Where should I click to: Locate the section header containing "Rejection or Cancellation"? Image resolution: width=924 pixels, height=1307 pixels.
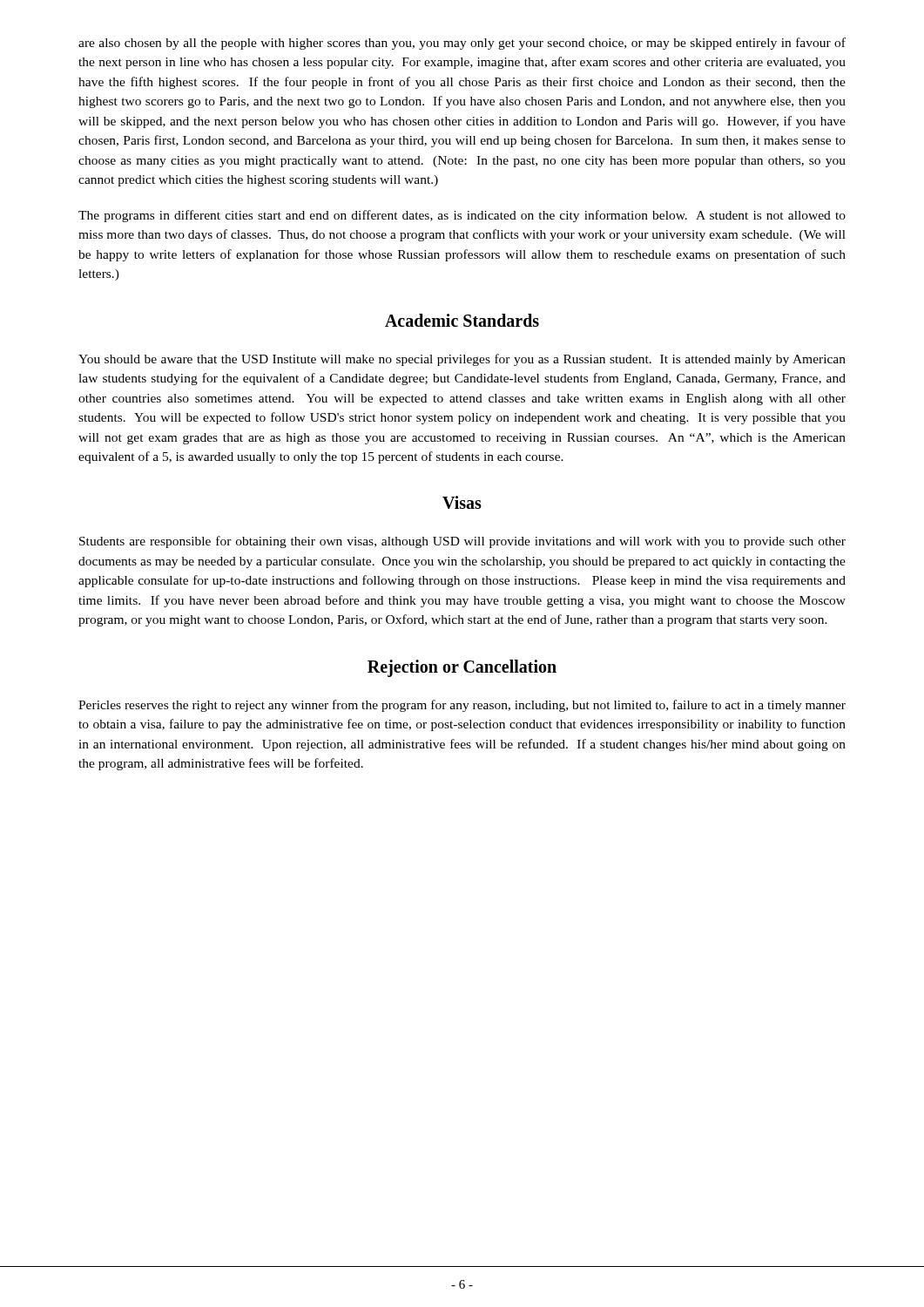pyautogui.click(x=462, y=666)
